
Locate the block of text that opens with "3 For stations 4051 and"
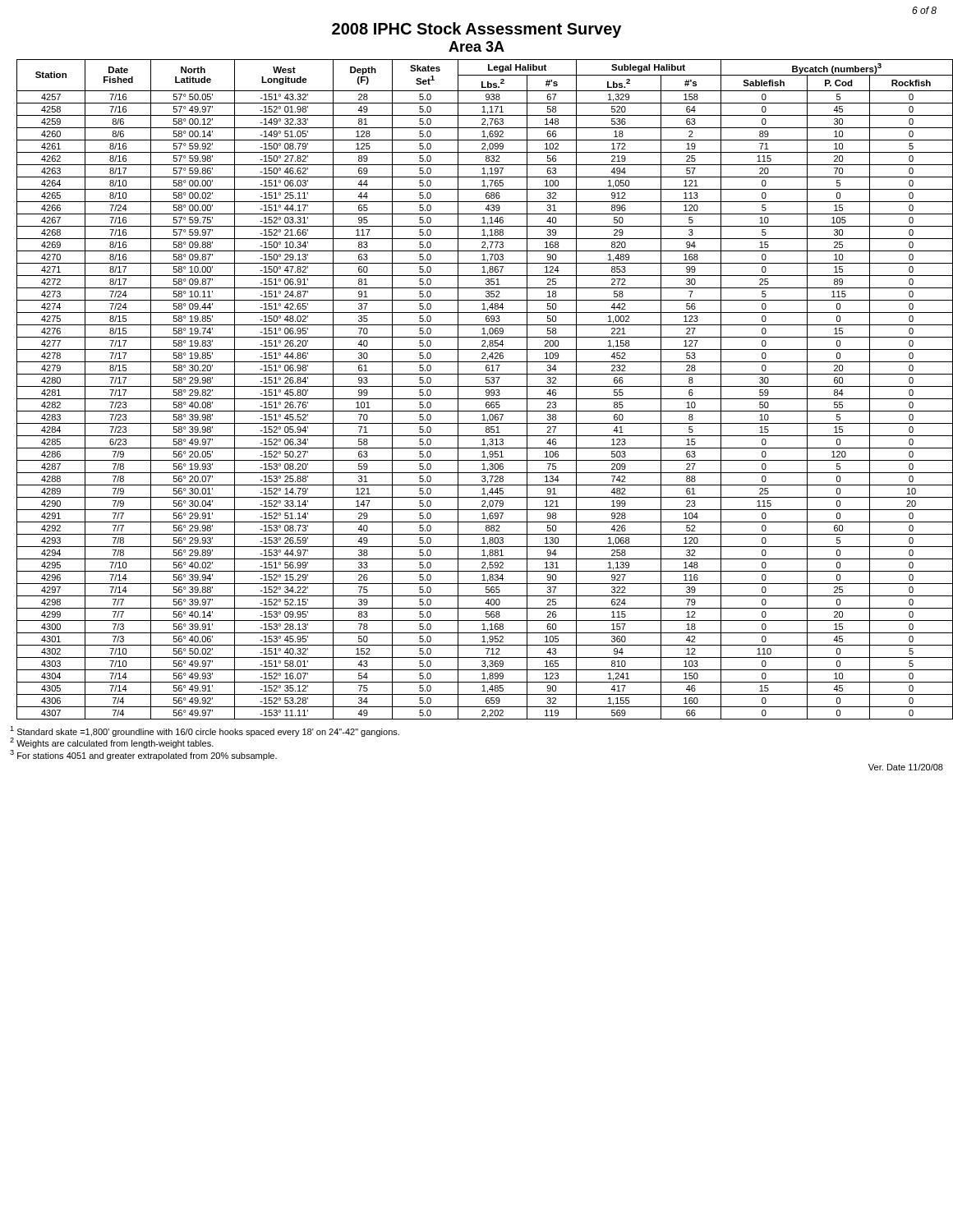point(144,754)
